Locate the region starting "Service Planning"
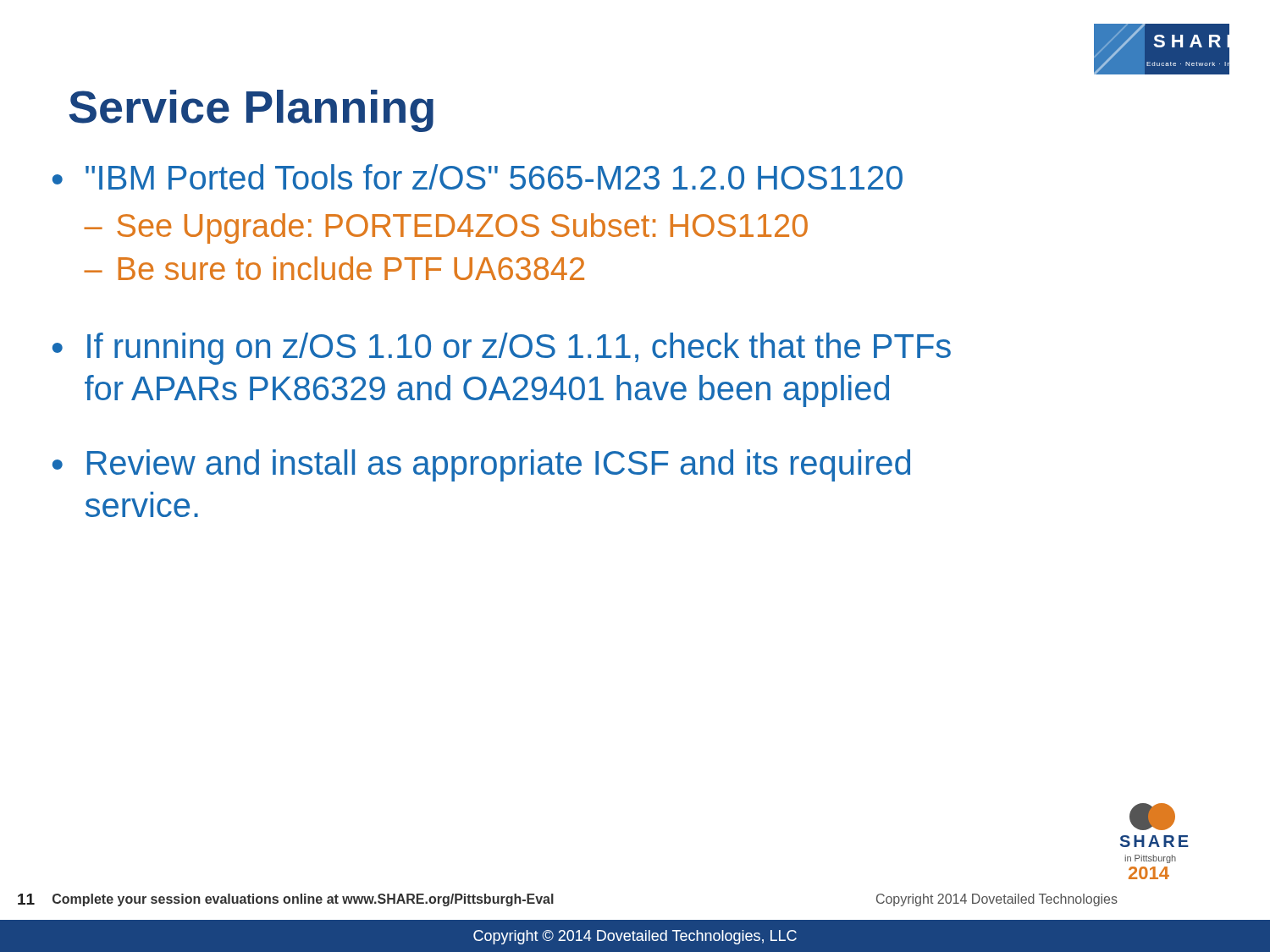Viewport: 1270px width, 952px height. coord(252,107)
